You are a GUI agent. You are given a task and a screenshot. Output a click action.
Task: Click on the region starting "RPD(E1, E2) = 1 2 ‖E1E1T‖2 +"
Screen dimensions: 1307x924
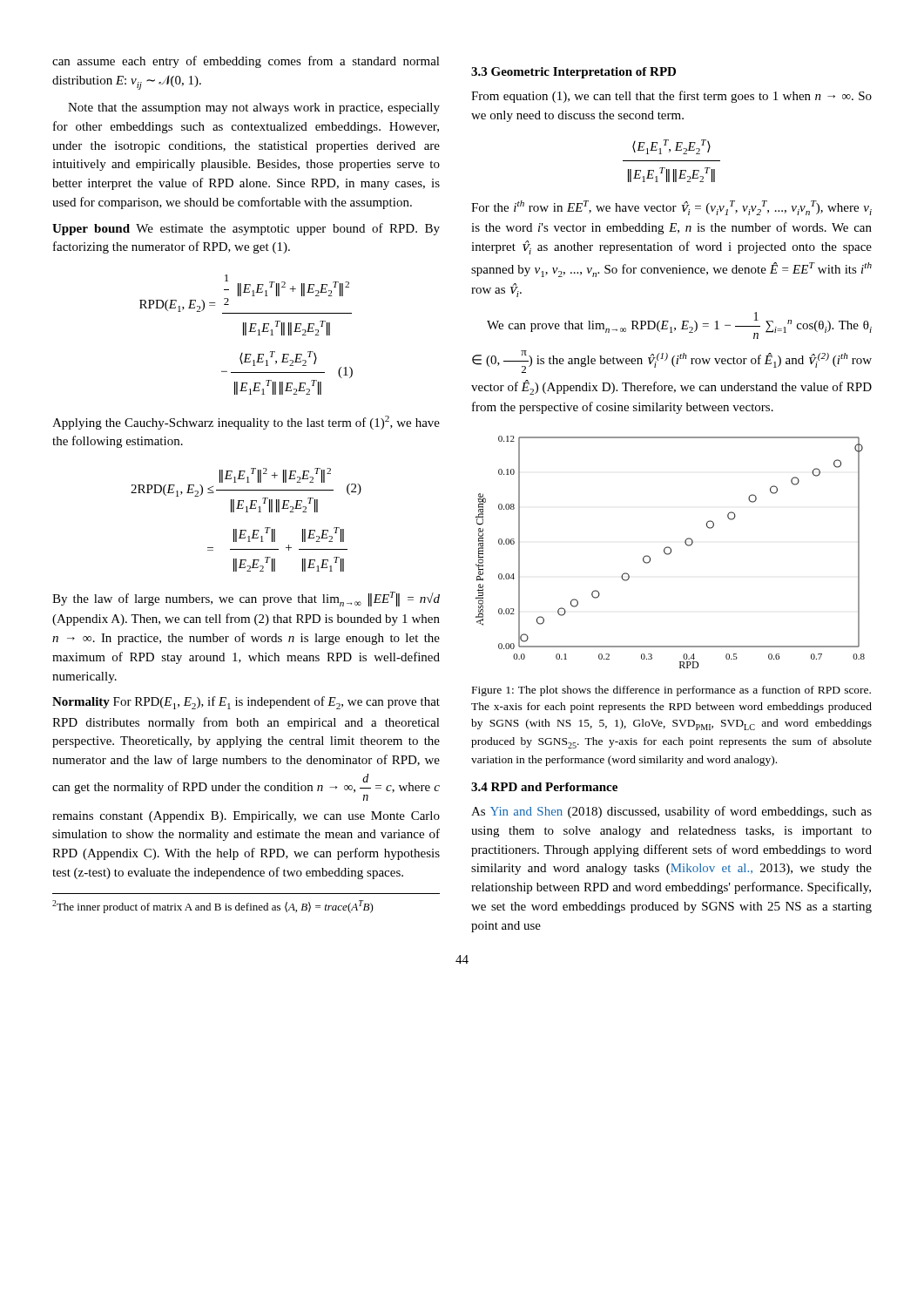tap(246, 334)
